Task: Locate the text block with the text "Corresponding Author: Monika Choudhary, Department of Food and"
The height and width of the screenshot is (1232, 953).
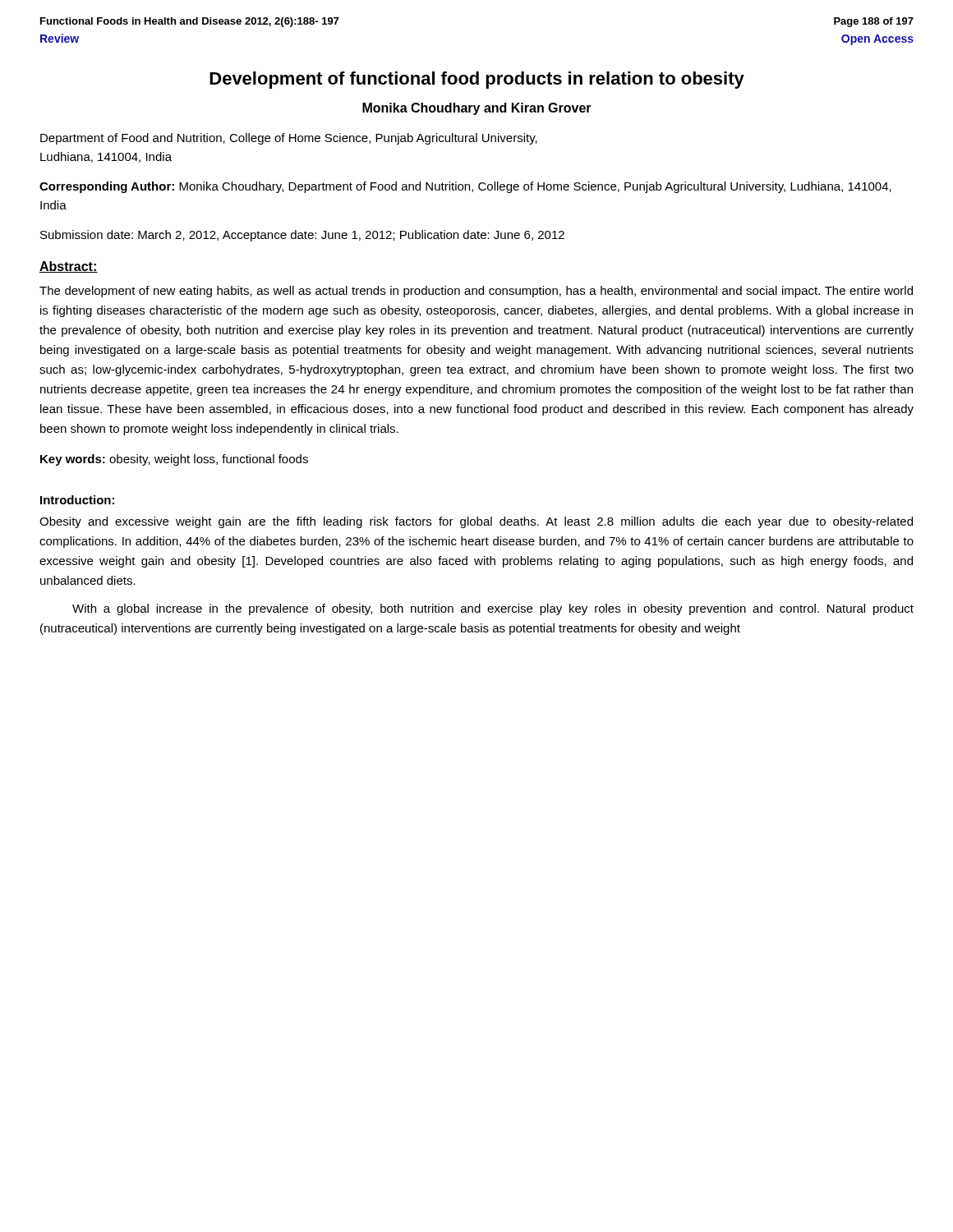Action: [466, 195]
